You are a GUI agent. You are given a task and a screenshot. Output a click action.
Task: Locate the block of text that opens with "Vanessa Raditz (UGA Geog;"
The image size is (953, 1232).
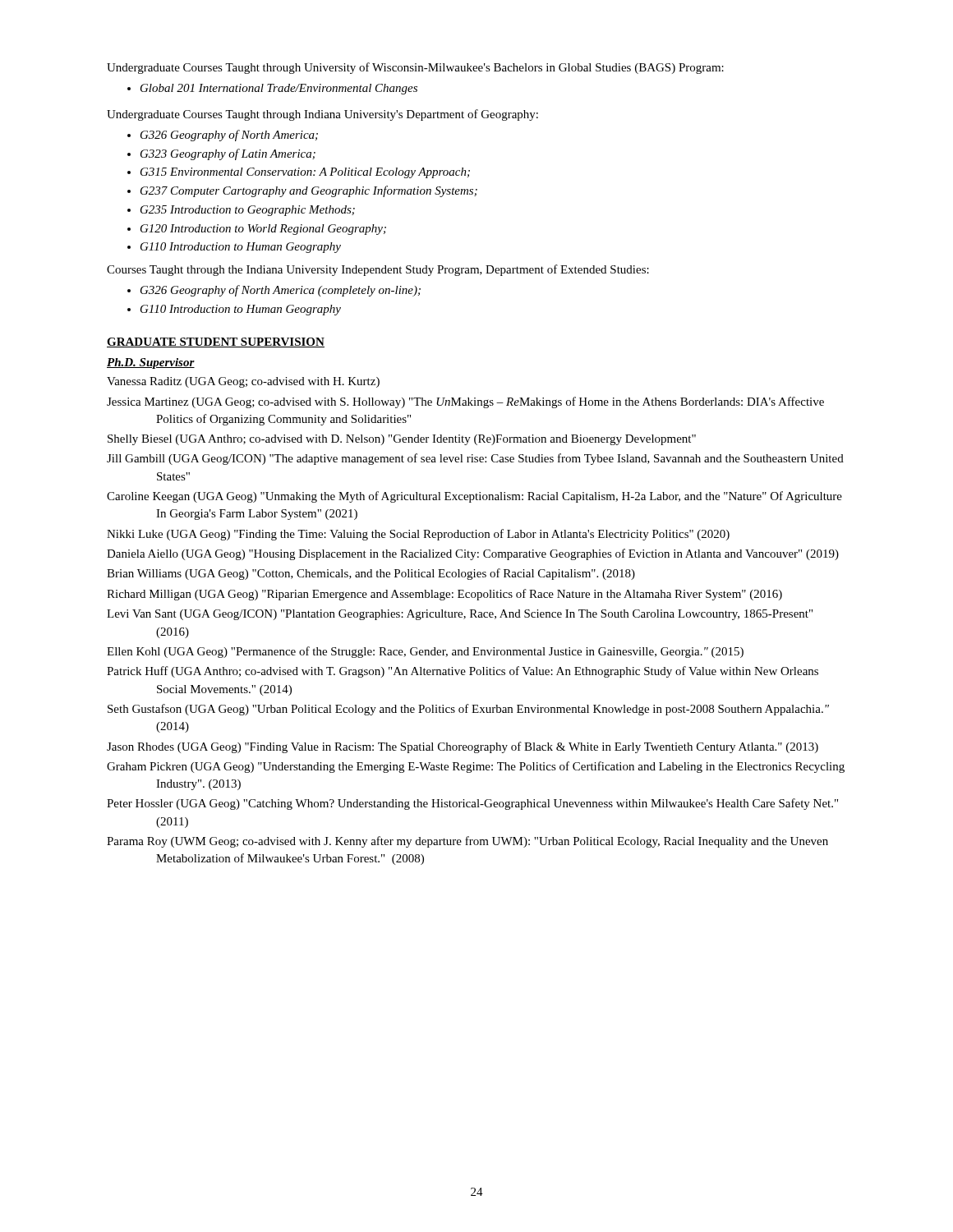point(243,382)
